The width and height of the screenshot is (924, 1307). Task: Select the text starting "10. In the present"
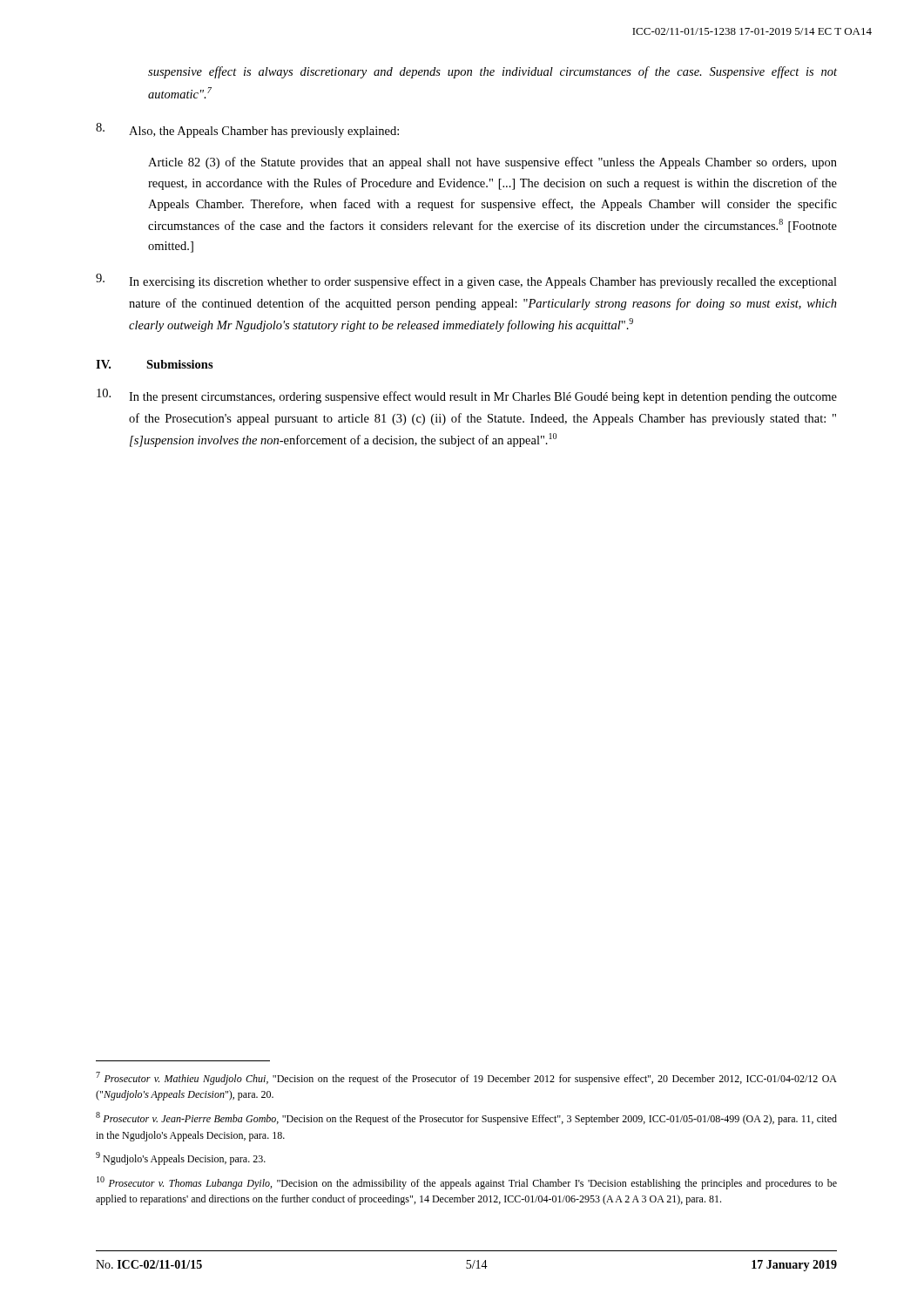pyautogui.click(x=466, y=419)
